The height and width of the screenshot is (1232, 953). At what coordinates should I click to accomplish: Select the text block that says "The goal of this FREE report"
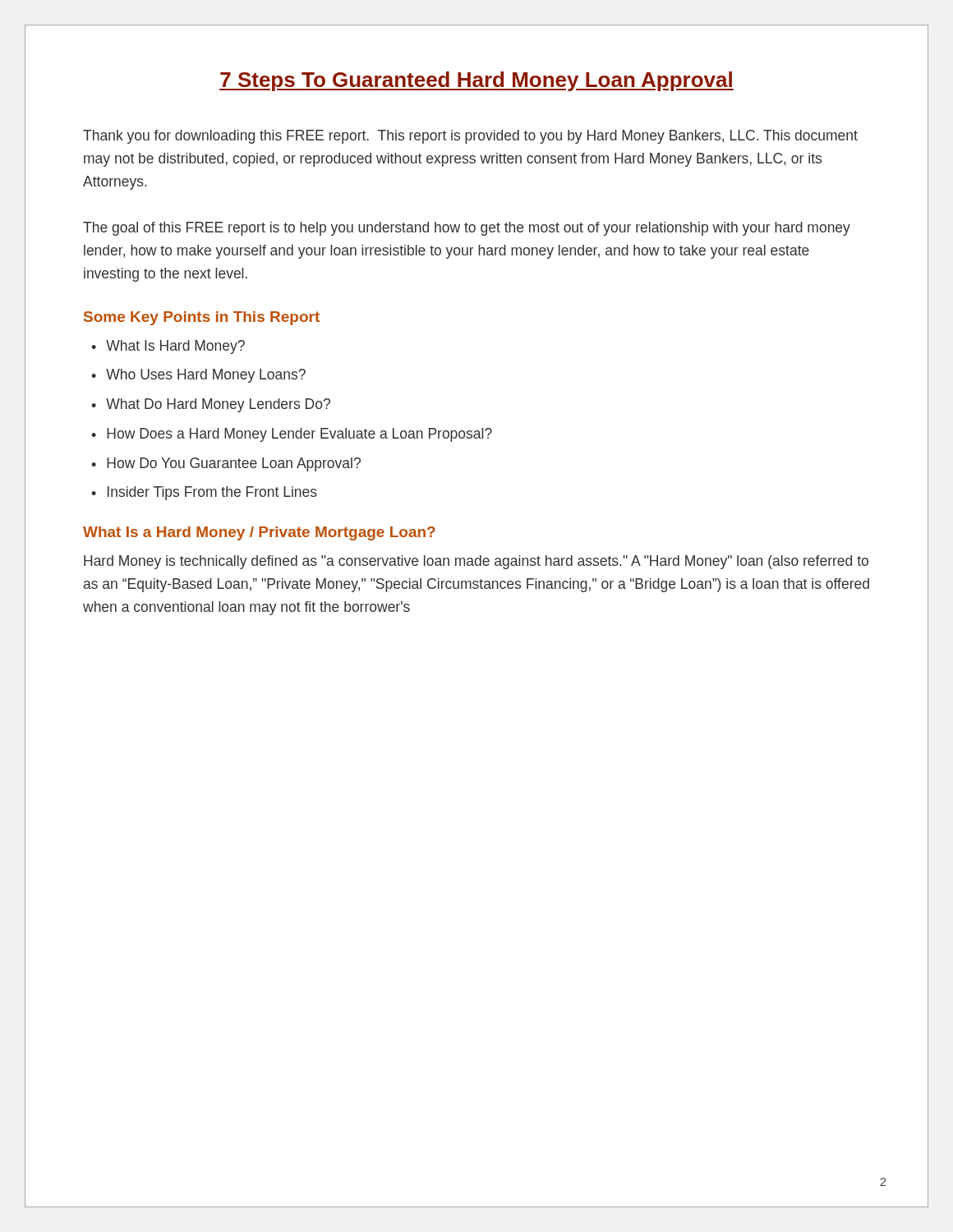467,250
